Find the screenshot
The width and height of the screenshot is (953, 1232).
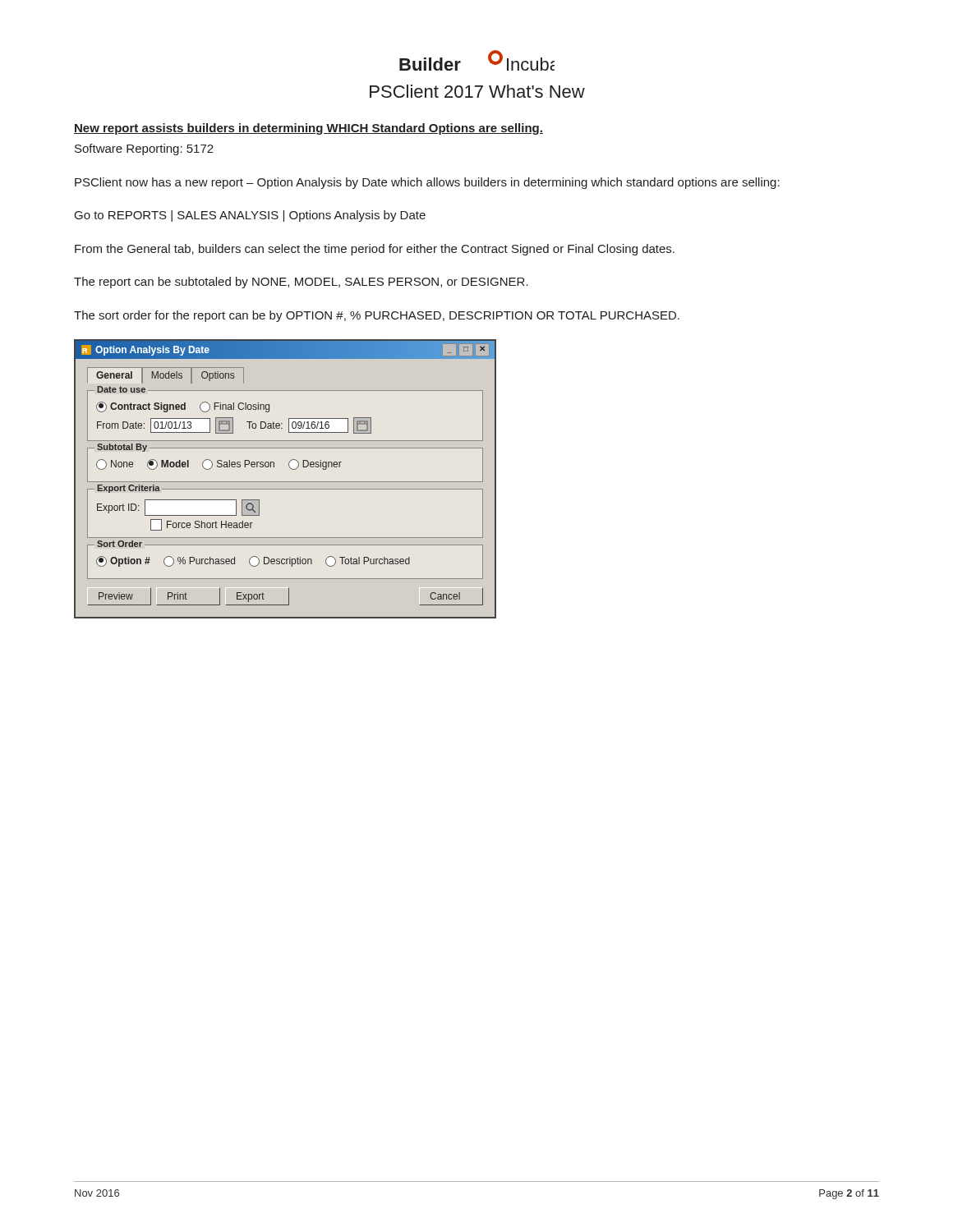476,479
